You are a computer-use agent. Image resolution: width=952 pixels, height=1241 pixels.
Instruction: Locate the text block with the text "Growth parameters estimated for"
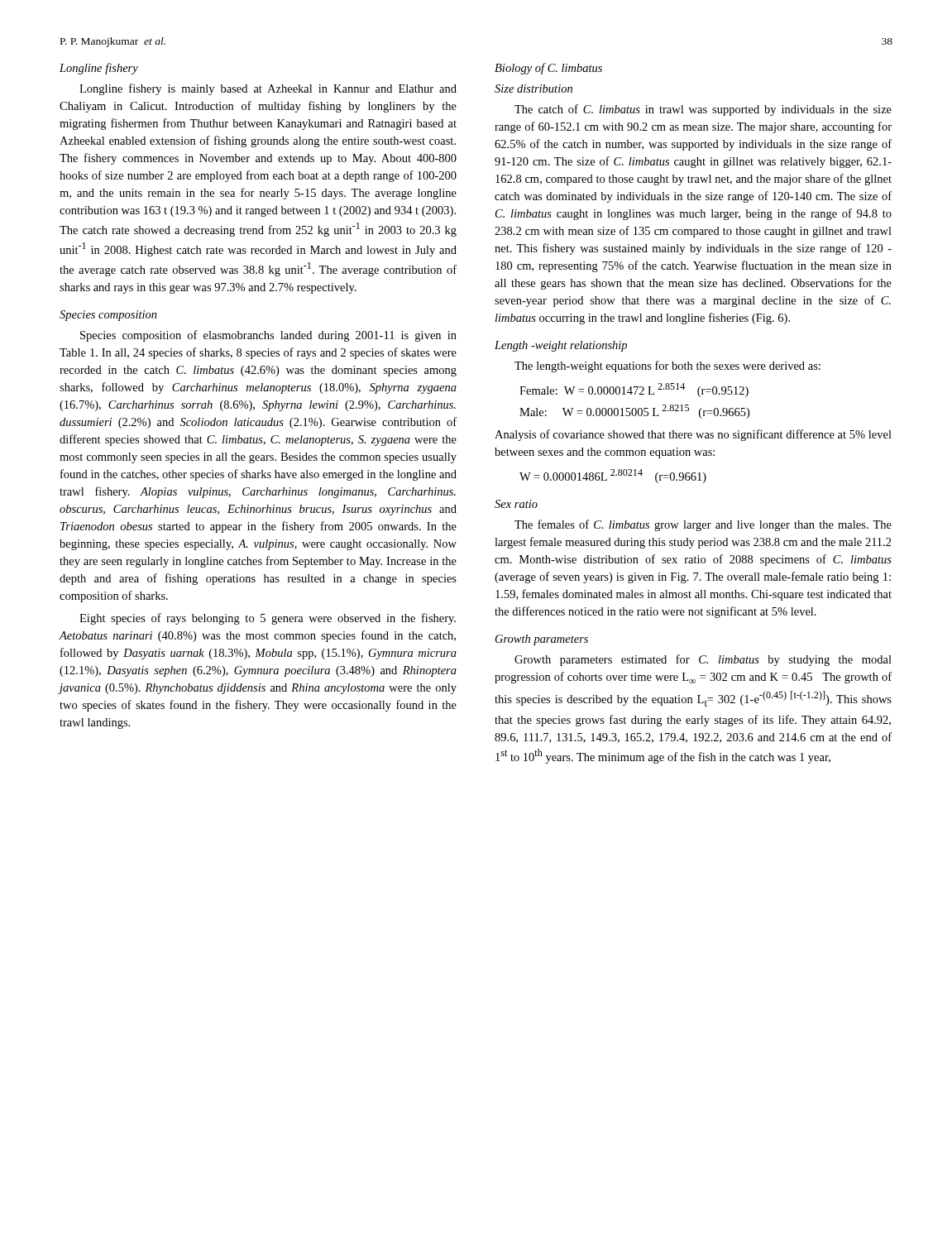pyautogui.click(x=693, y=708)
